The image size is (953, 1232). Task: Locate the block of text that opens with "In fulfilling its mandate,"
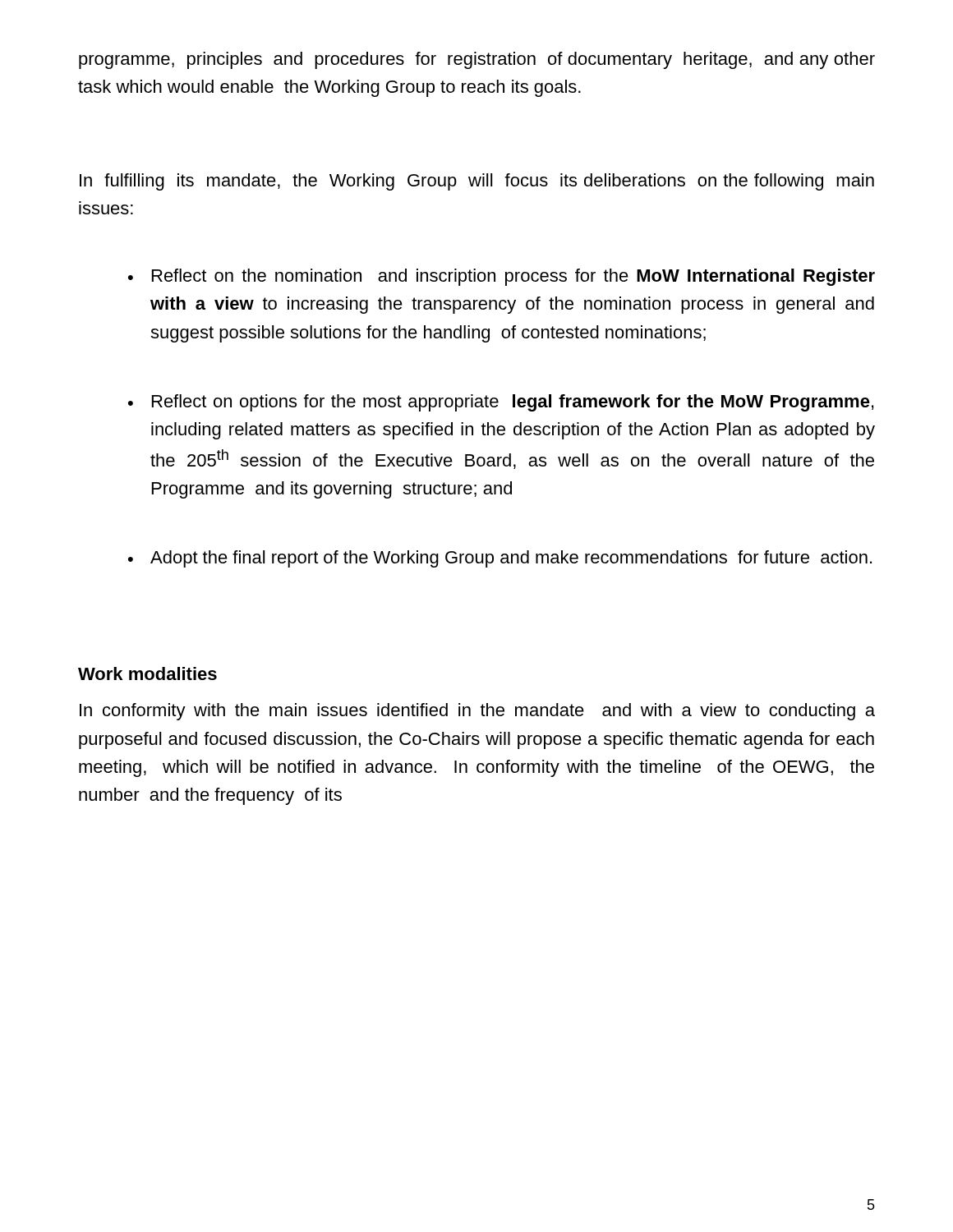tap(476, 194)
